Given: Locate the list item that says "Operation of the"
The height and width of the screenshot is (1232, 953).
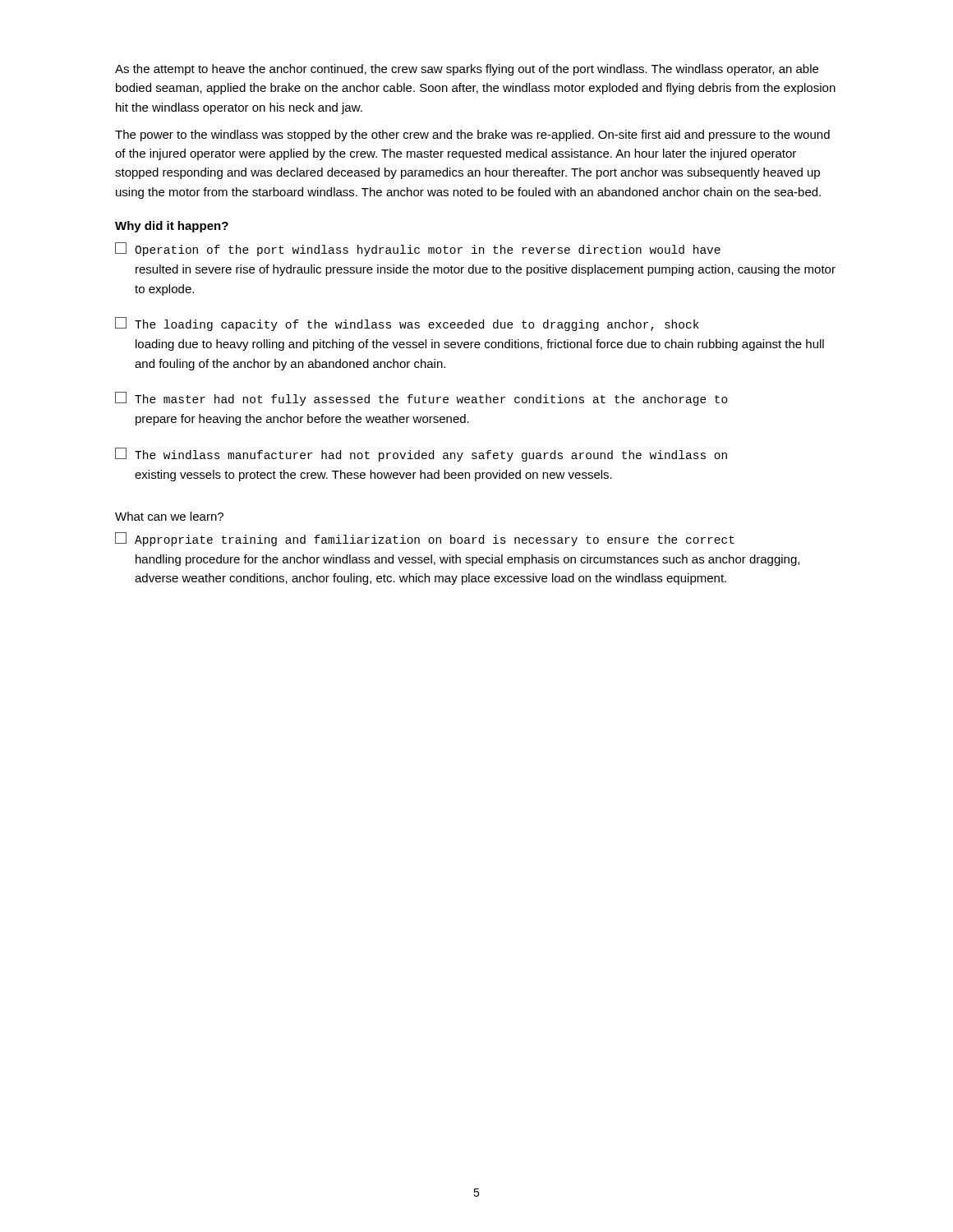Looking at the screenshot, I should 476,269.
